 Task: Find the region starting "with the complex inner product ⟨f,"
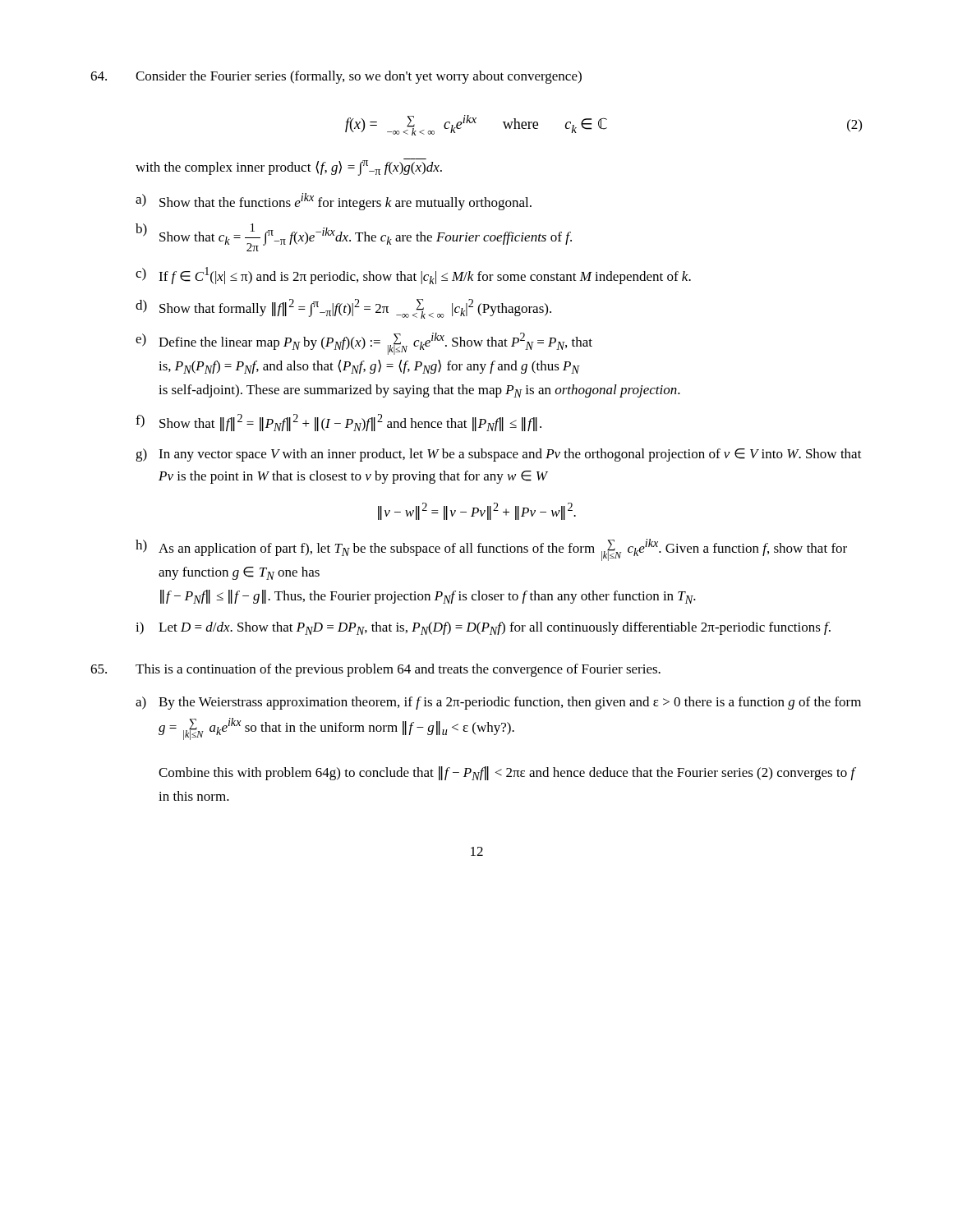(x=289, y=167)
